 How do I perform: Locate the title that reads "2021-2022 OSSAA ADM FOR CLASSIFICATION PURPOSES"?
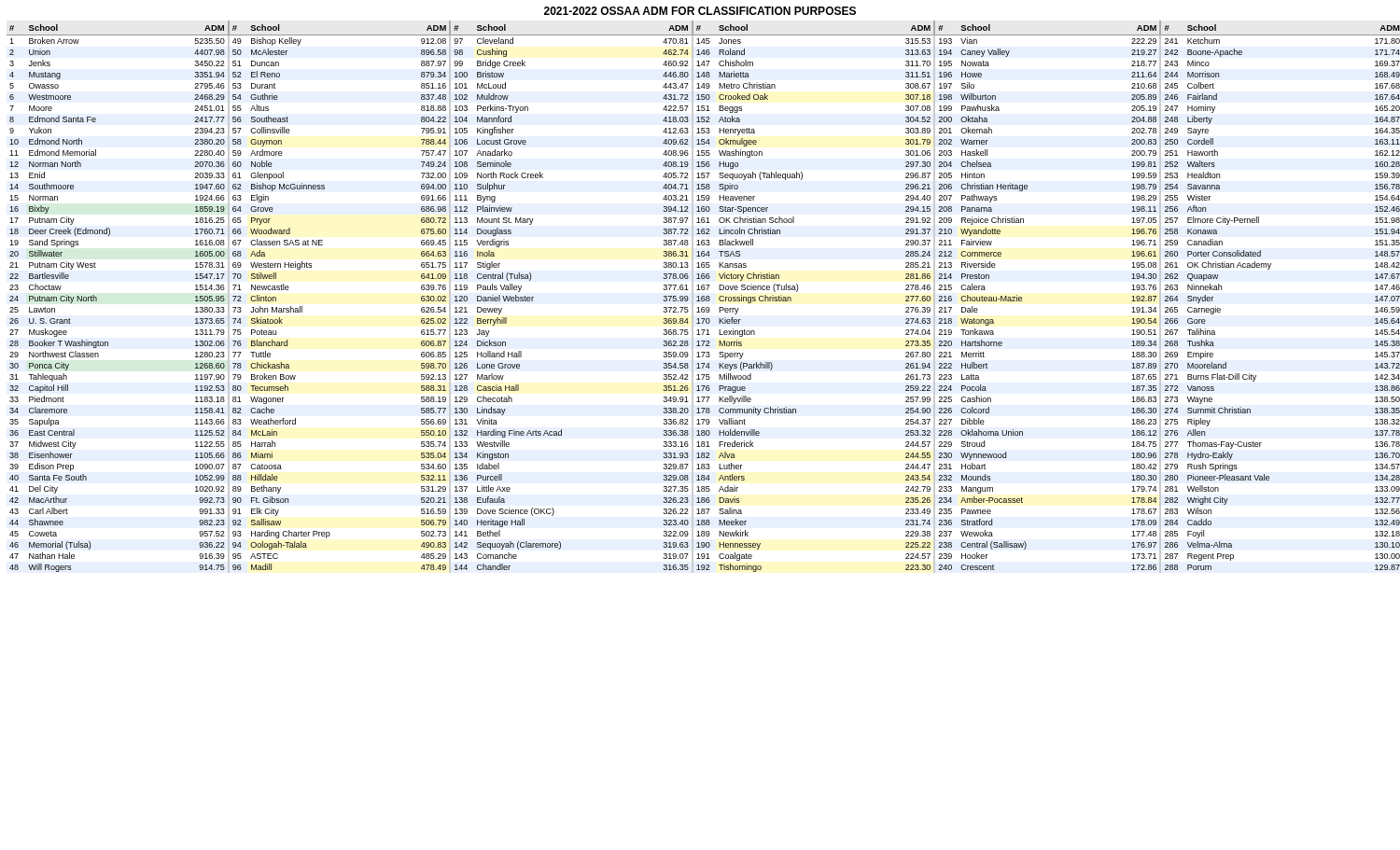coord(700,11)
